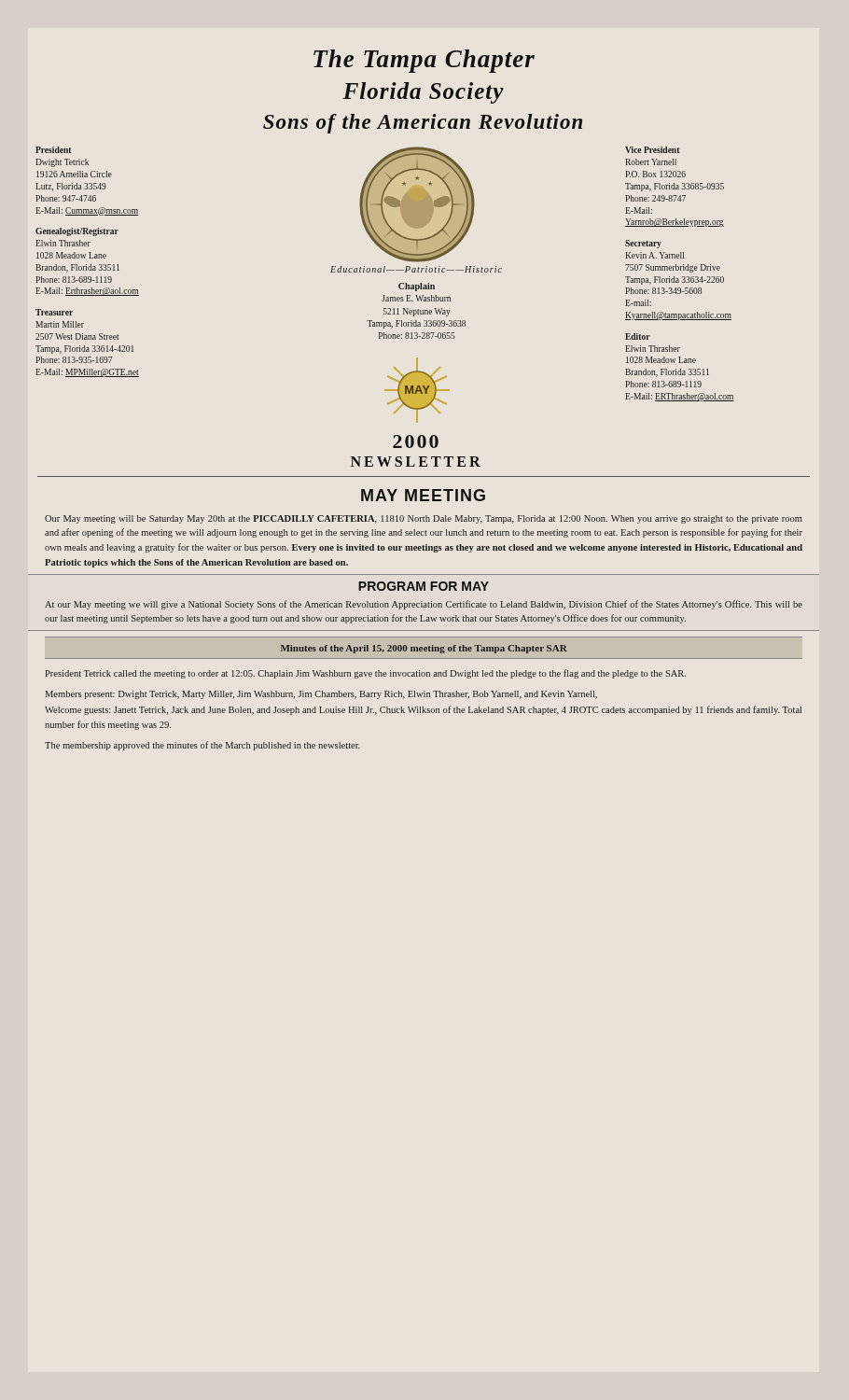
Task: Click on the passage starting "President Dwight Tetrick 19126"
Action: tap(53, 150)
